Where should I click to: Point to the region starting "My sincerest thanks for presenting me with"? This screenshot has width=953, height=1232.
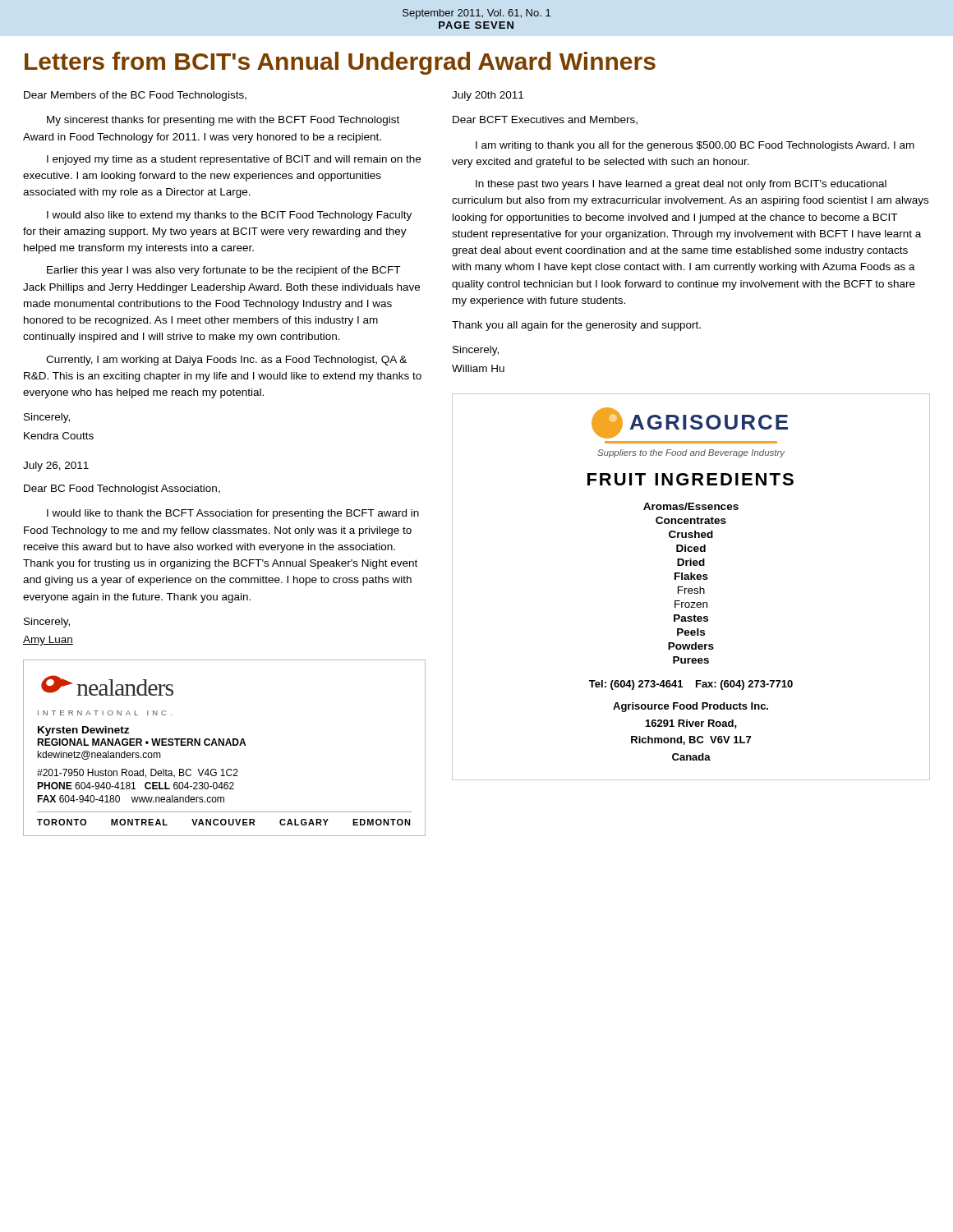pos(224,128)
